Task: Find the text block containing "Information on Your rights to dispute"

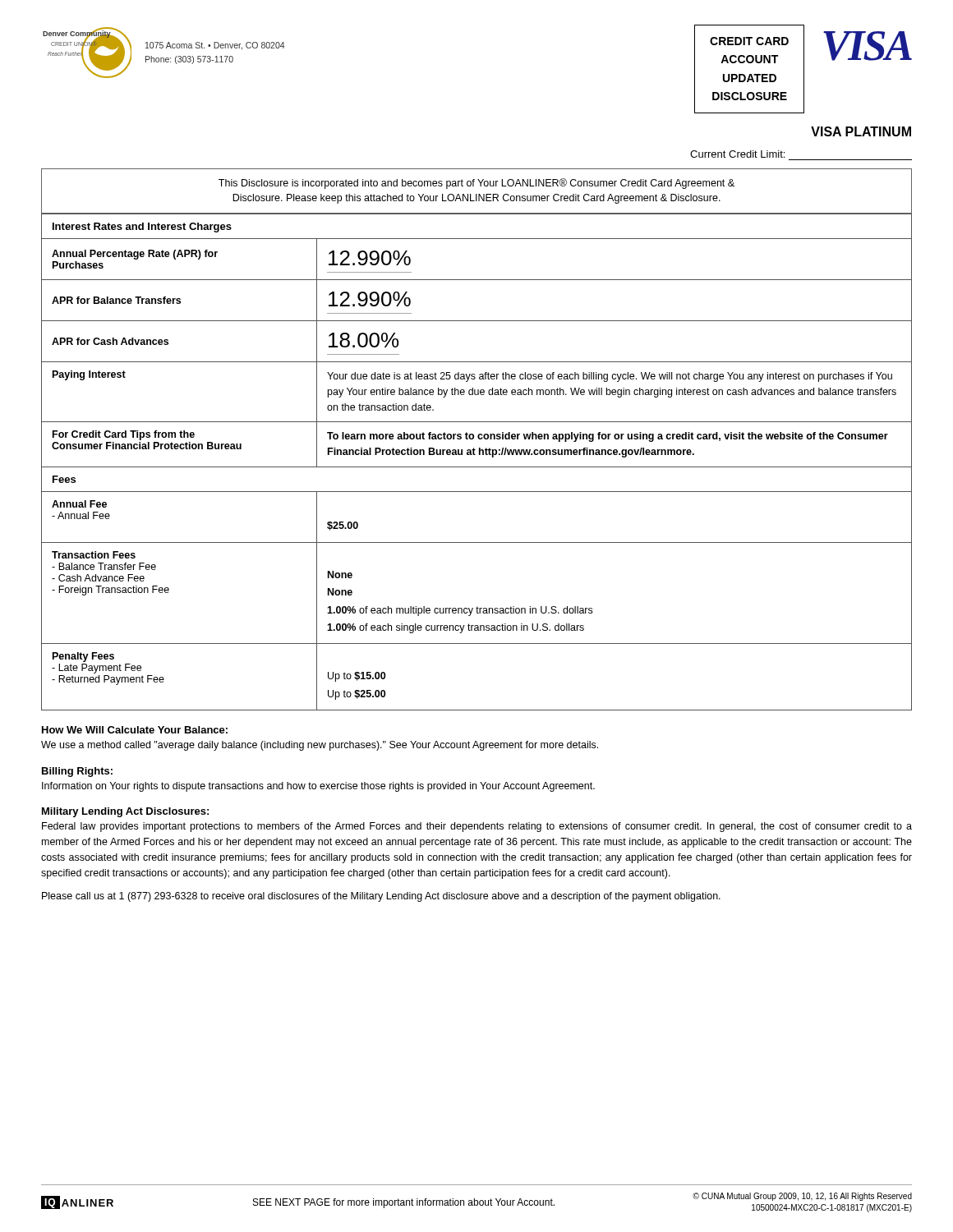Action: pyautogui.click(x=318, y=786)
